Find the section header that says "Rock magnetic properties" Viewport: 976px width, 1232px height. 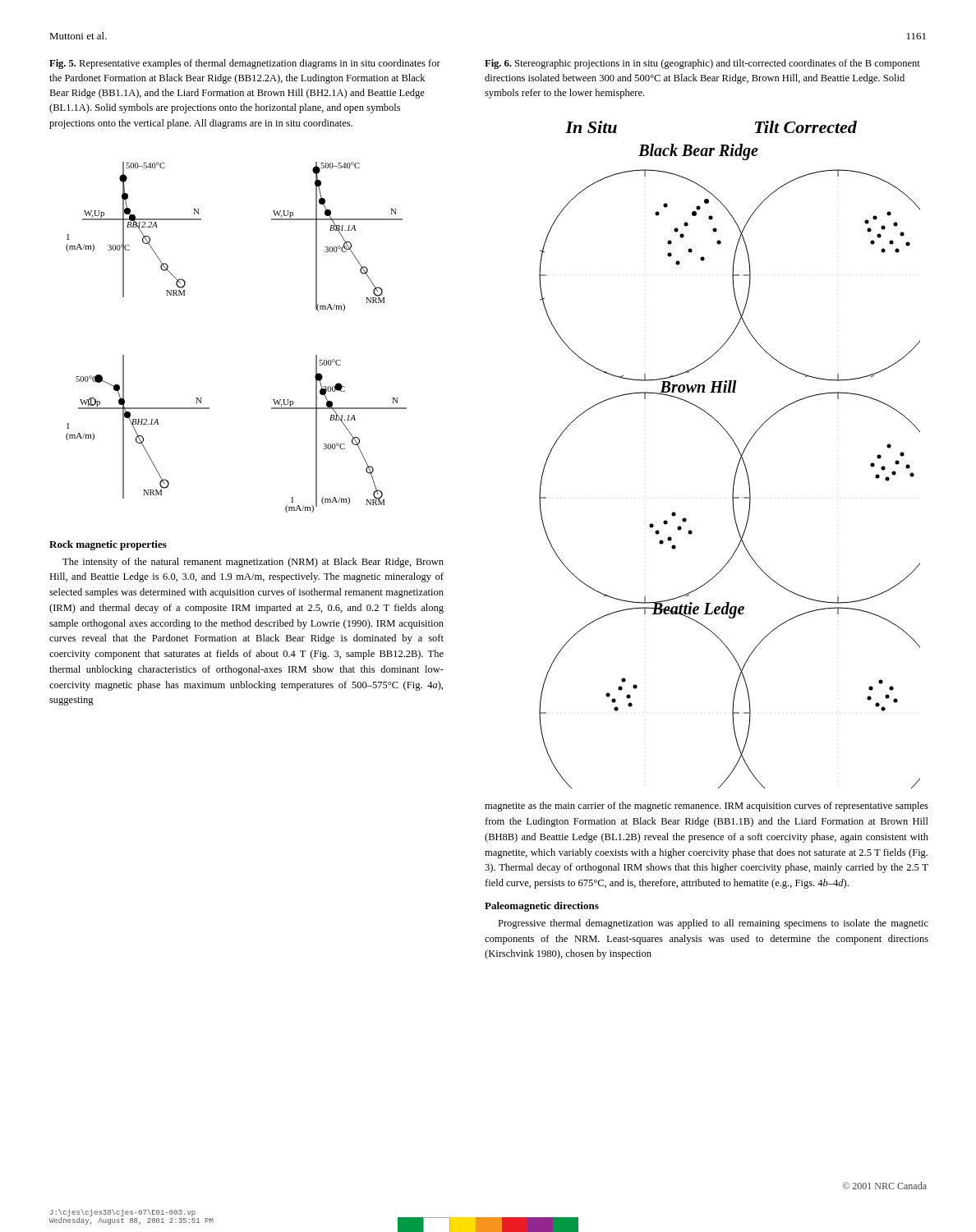(x=108, y=544)
